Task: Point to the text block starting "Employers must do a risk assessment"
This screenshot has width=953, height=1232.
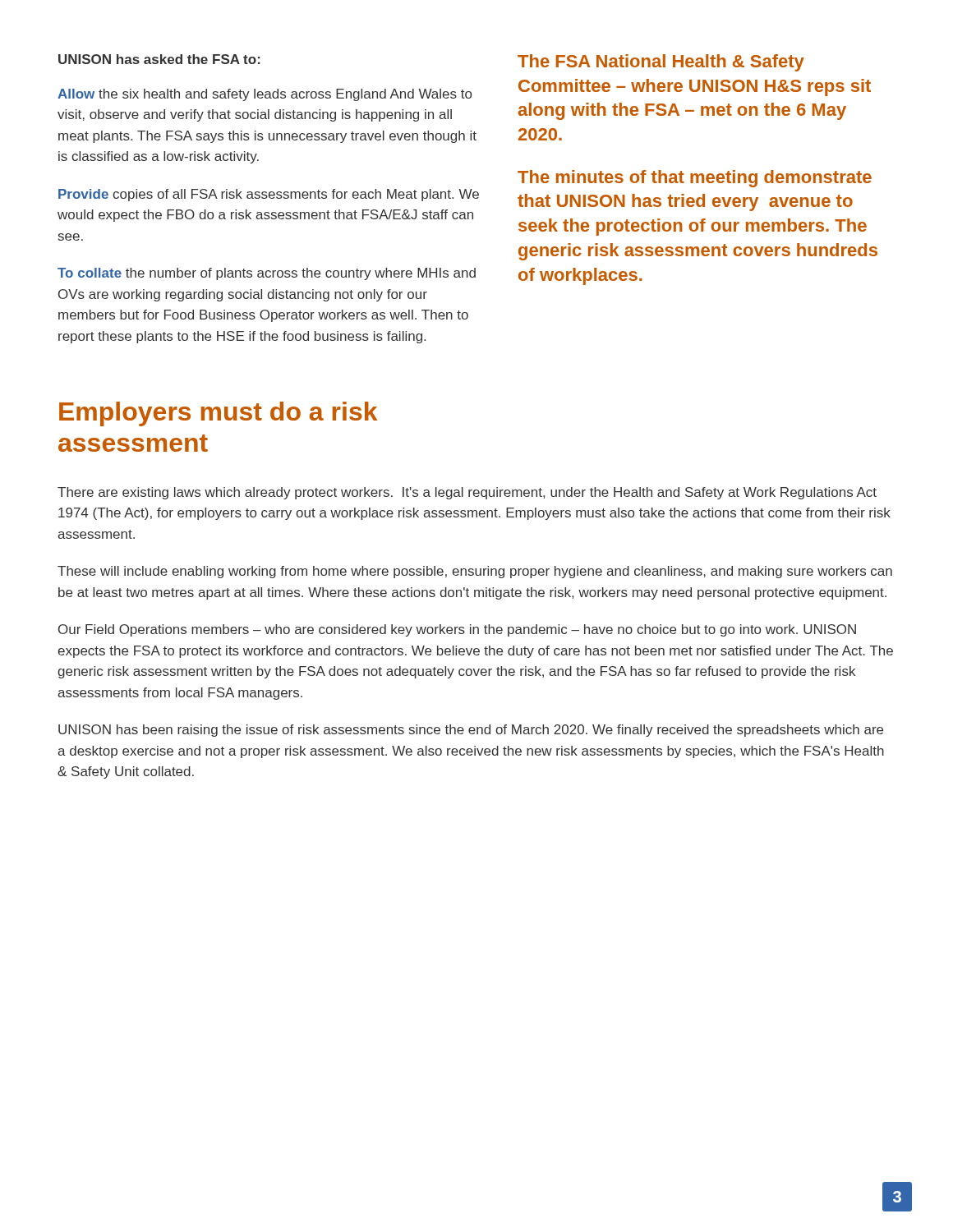Action: click(217, 427)
